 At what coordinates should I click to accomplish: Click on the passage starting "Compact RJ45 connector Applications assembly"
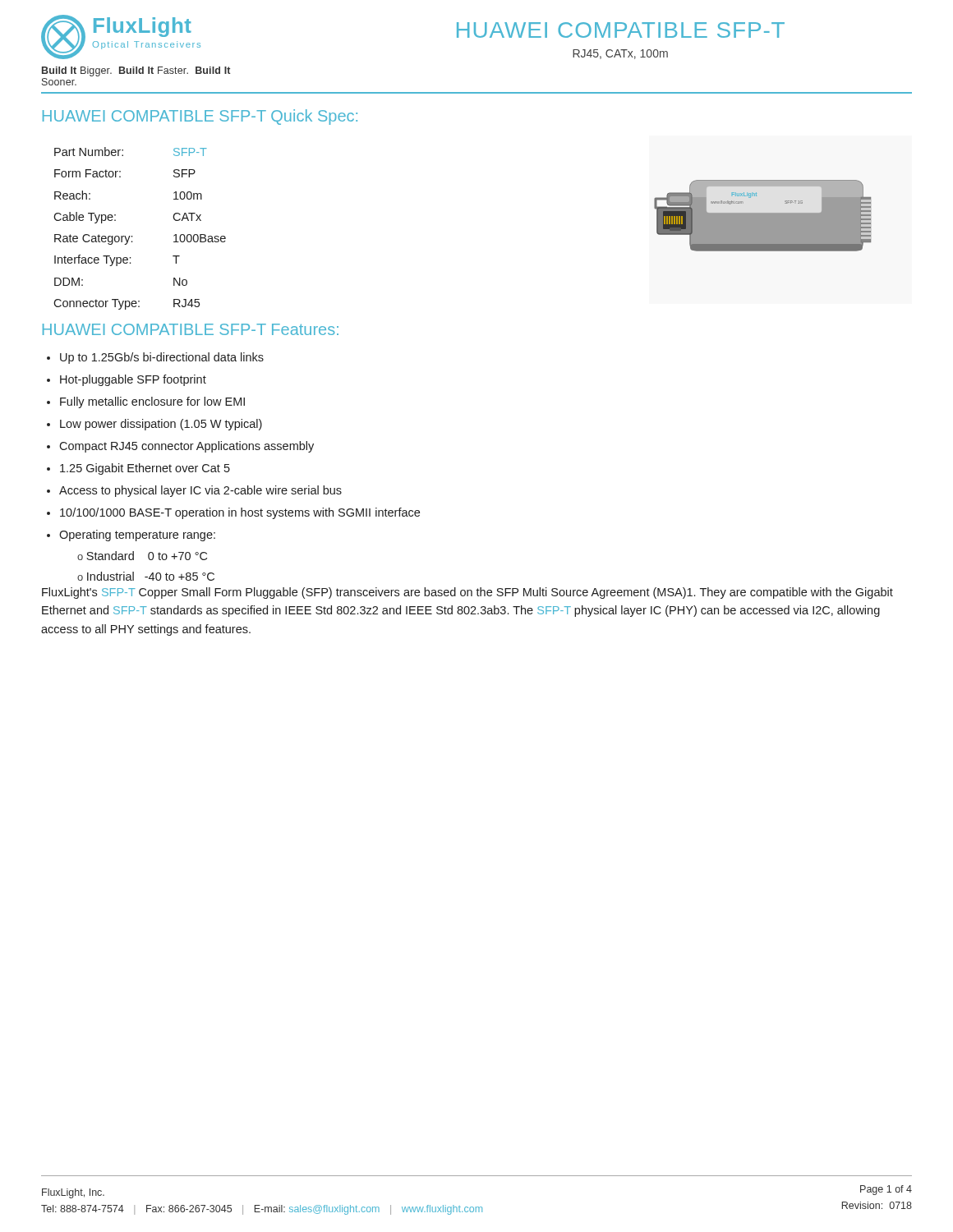(x=187, y=446)
